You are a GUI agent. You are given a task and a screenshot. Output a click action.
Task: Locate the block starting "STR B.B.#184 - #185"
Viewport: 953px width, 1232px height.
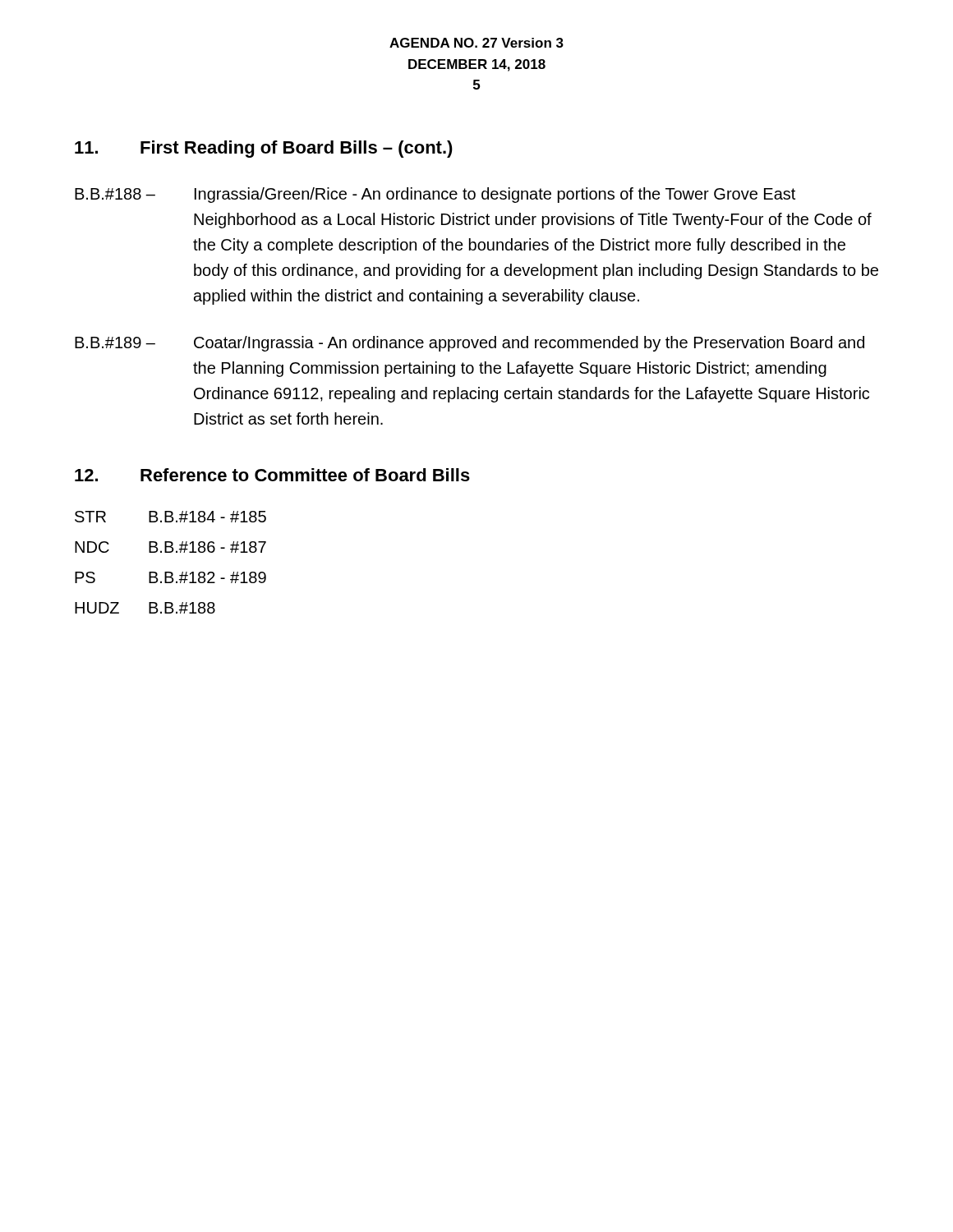(x=170, y=517)
